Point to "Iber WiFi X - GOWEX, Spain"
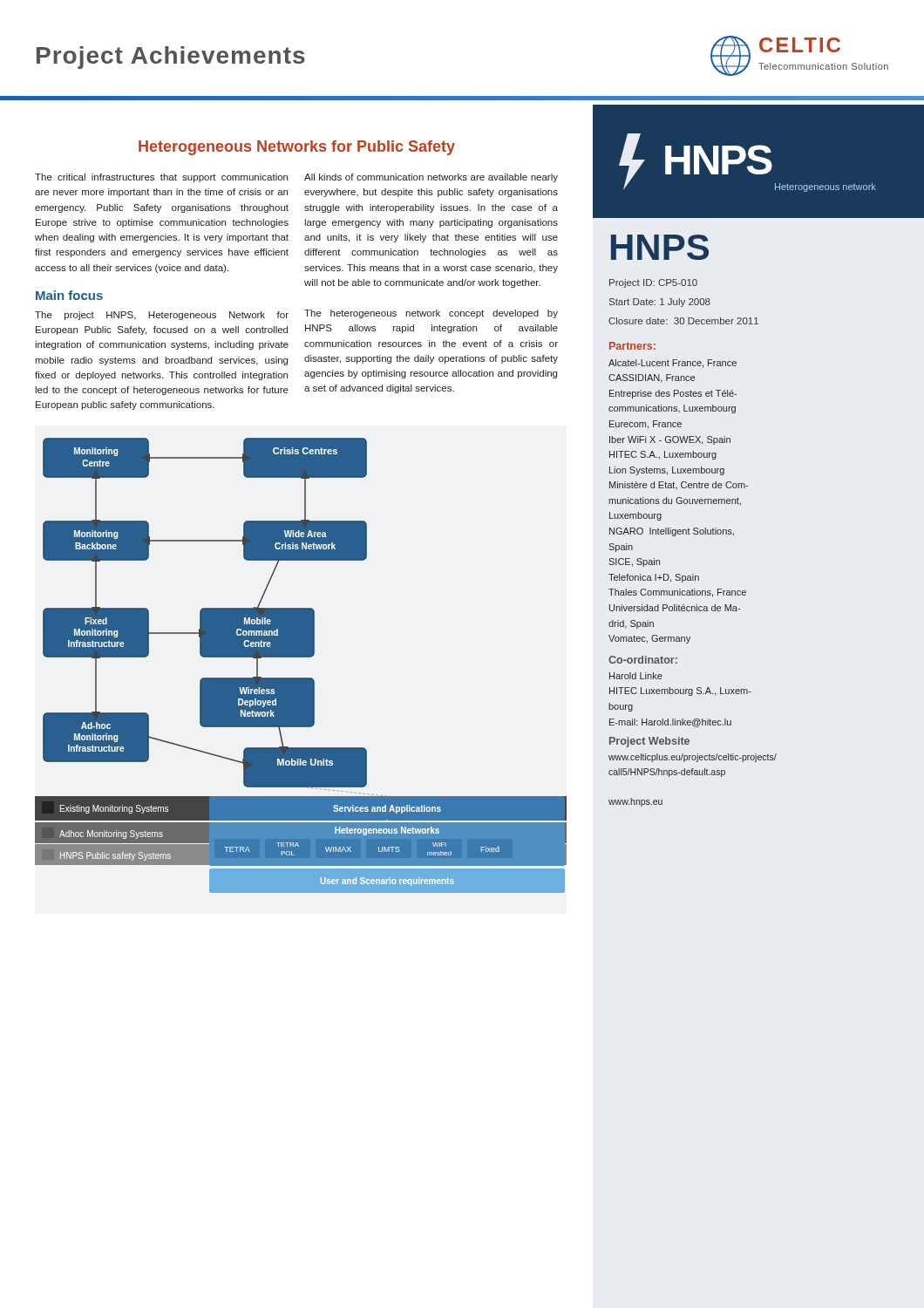The height and width of the screenshot is (1308, 924). [670, 439]
